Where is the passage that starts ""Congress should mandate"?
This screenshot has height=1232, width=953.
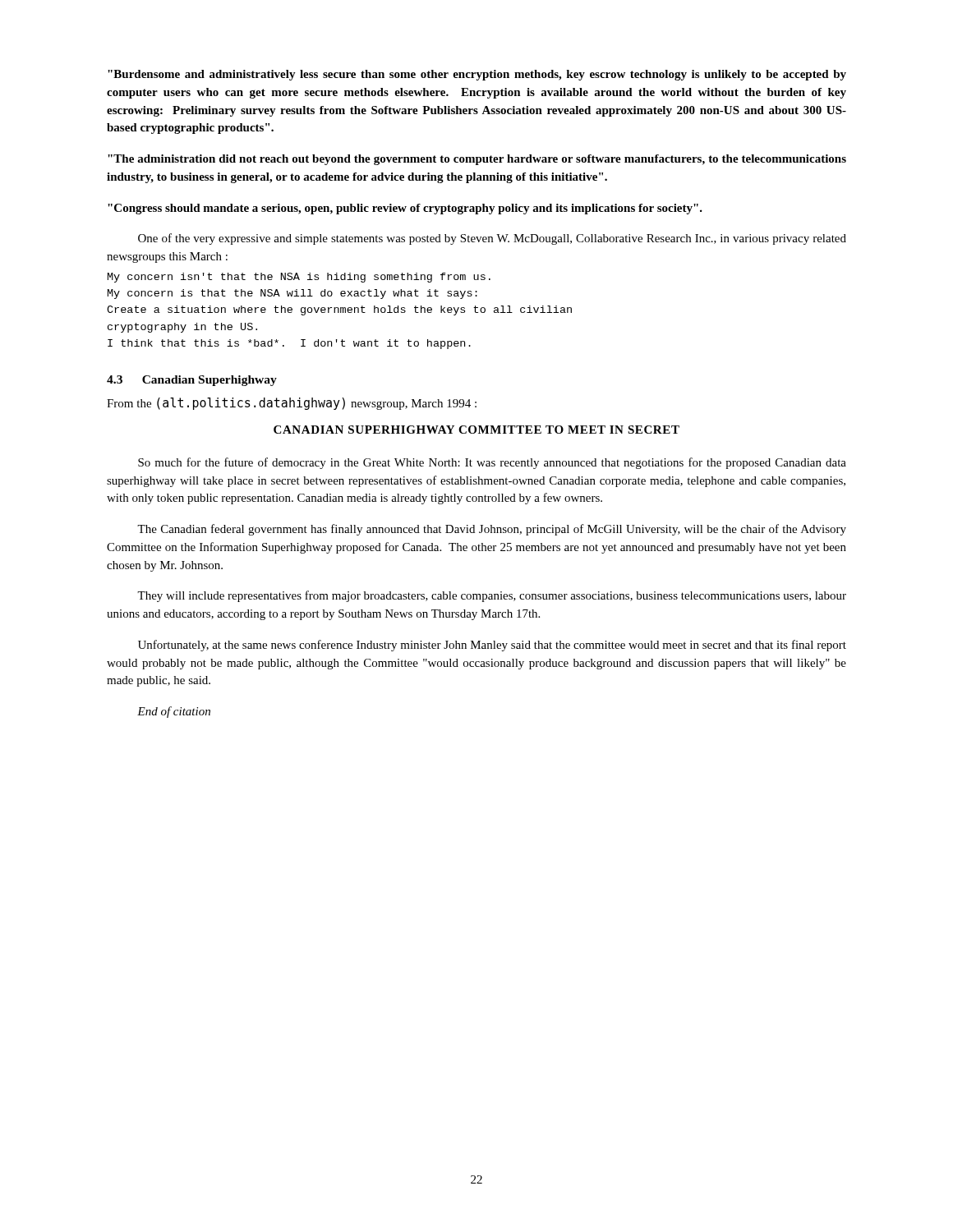[x=476, y=208]
